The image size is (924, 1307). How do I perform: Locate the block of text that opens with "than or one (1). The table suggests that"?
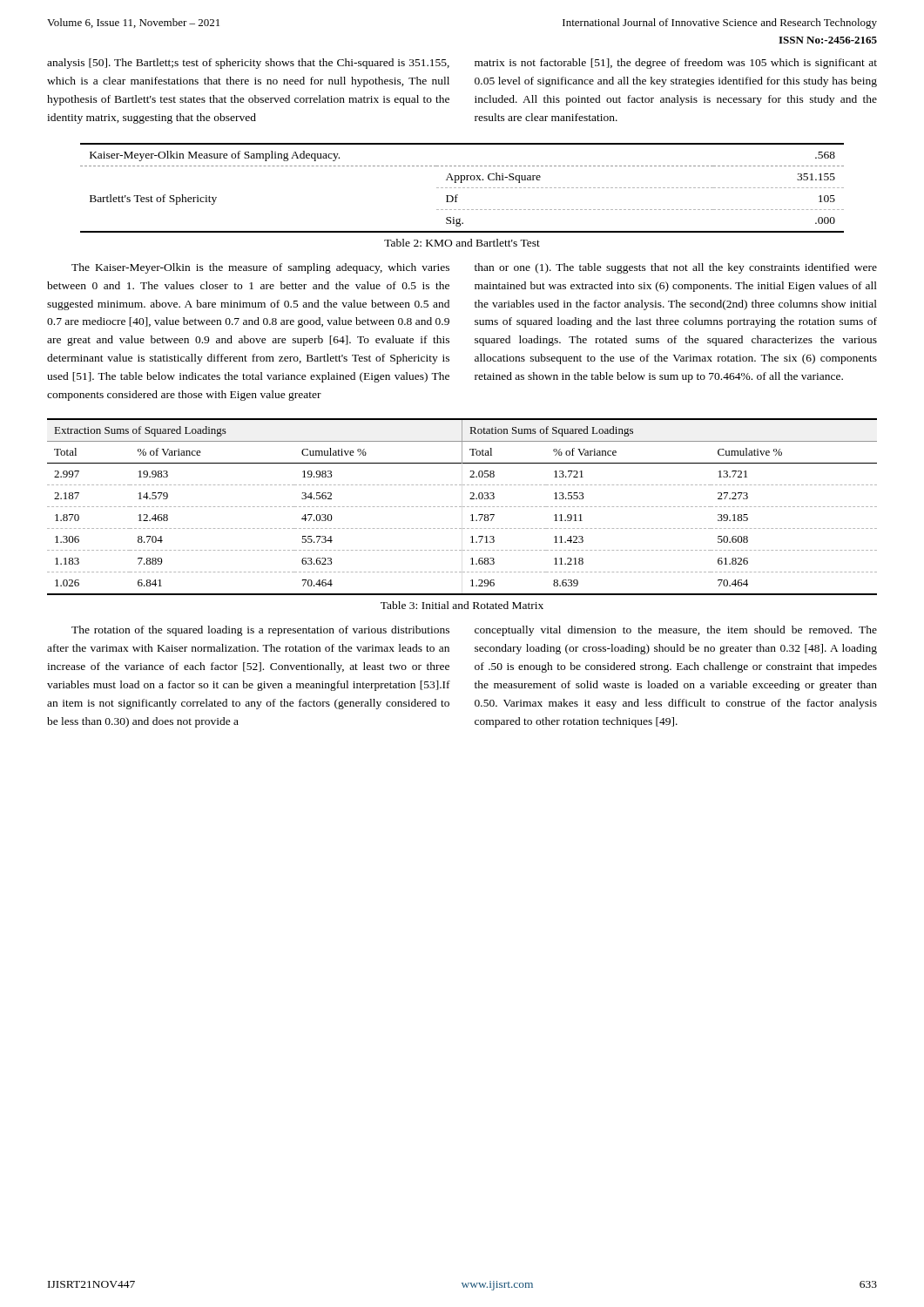(x=676, y=322)
